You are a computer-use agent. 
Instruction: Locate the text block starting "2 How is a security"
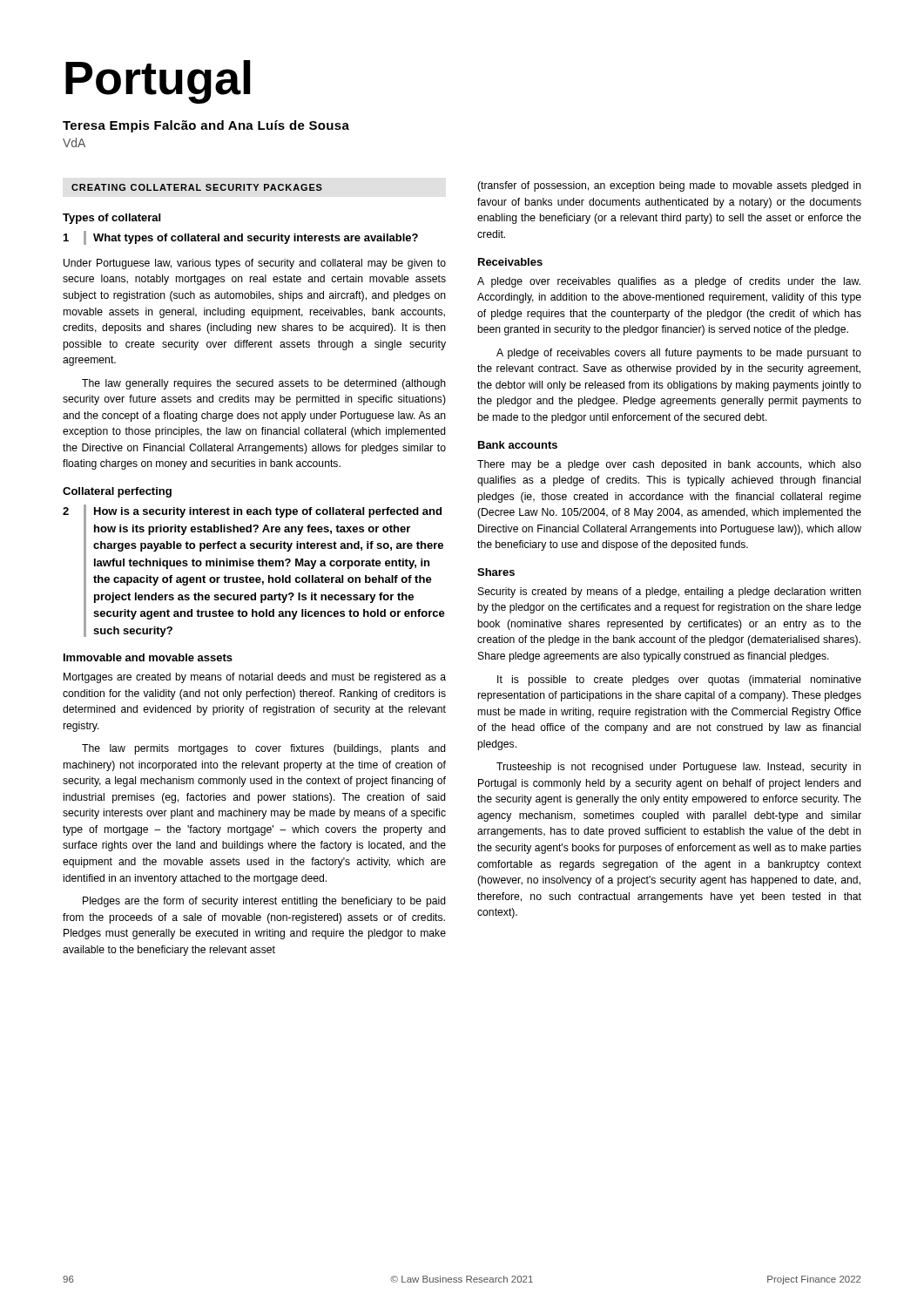[x=254, y=571]
